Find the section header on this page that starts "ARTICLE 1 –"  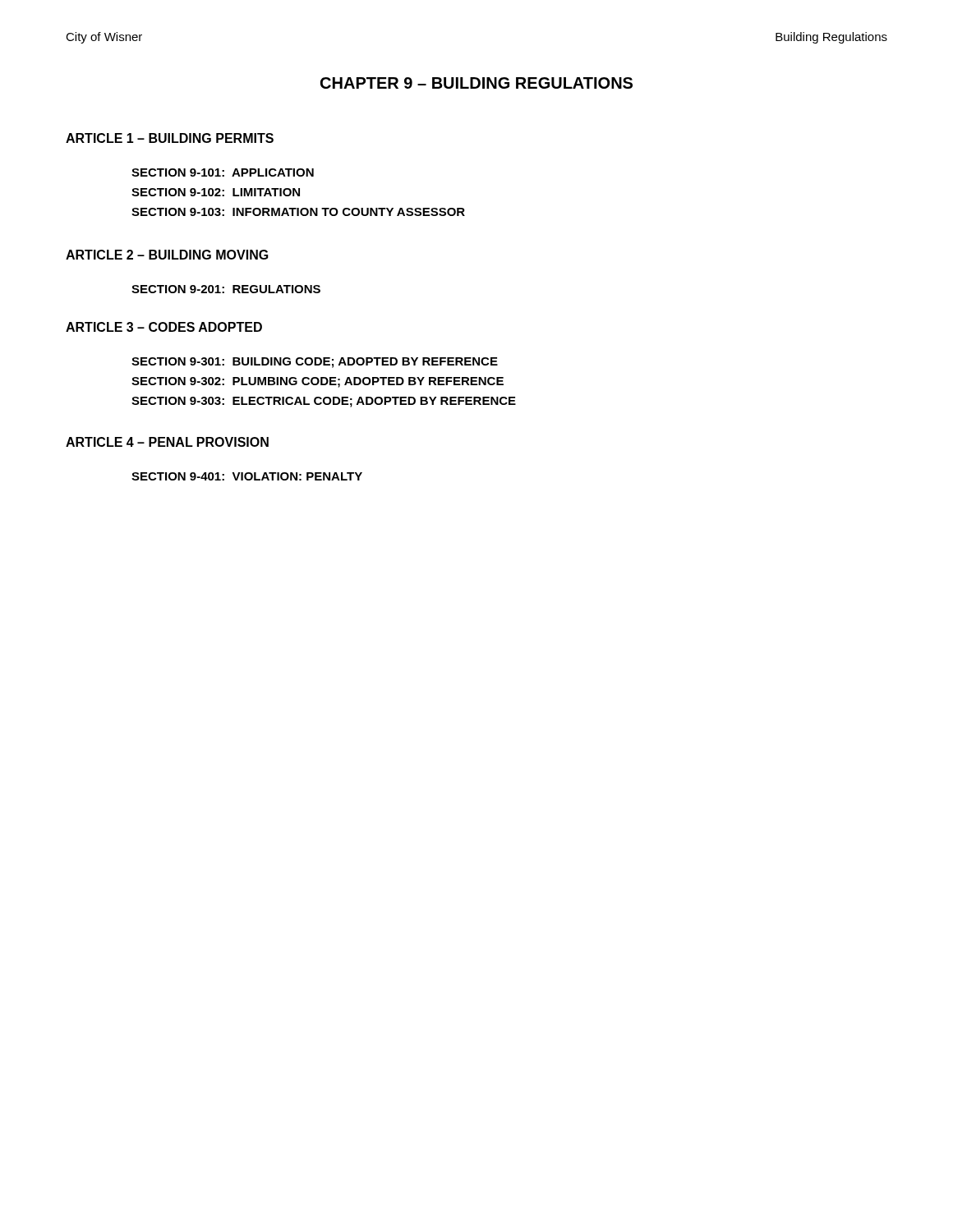pyautogui.click(x=170, y=138)
